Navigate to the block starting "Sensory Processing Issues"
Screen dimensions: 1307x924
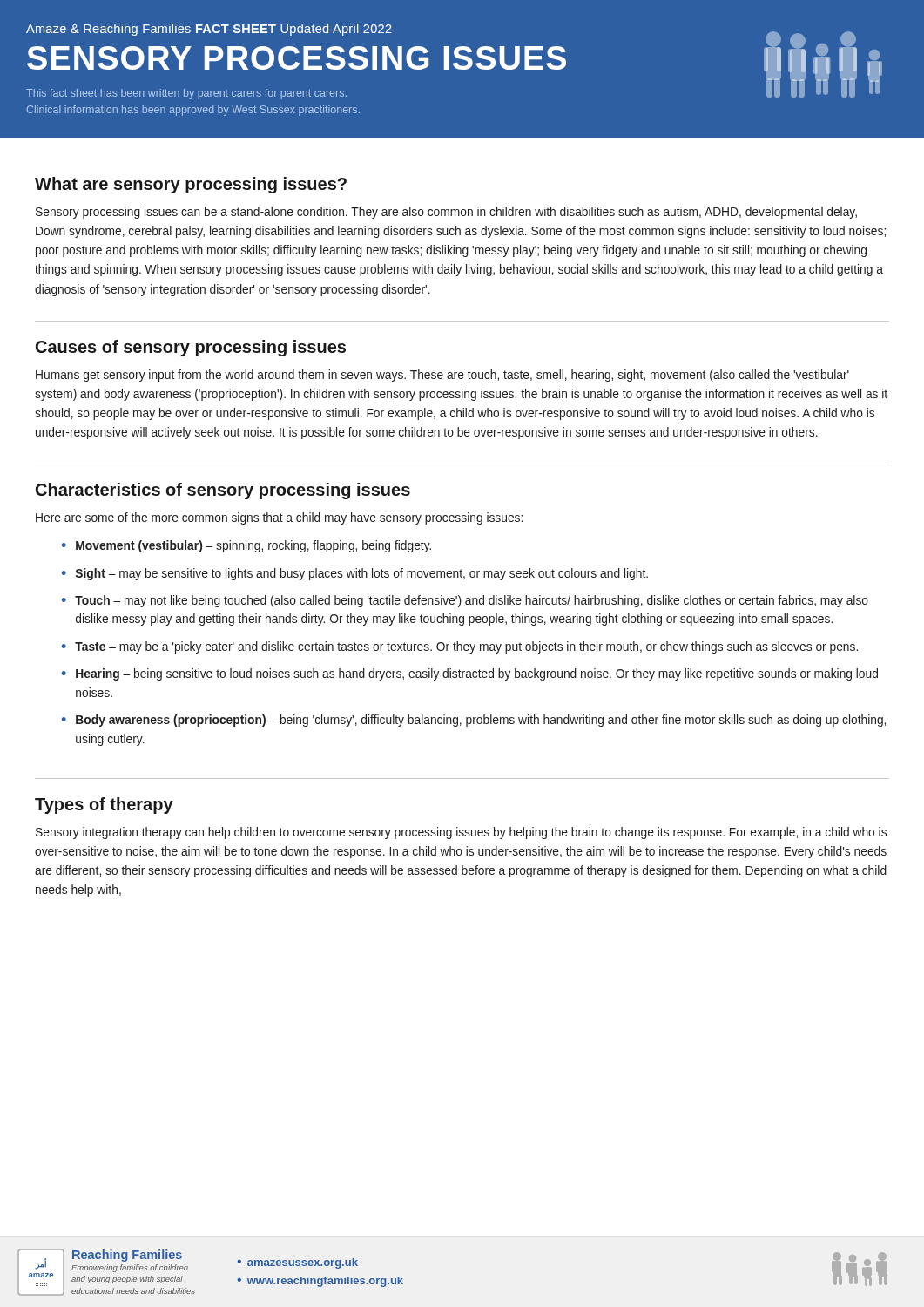(386, 59)
